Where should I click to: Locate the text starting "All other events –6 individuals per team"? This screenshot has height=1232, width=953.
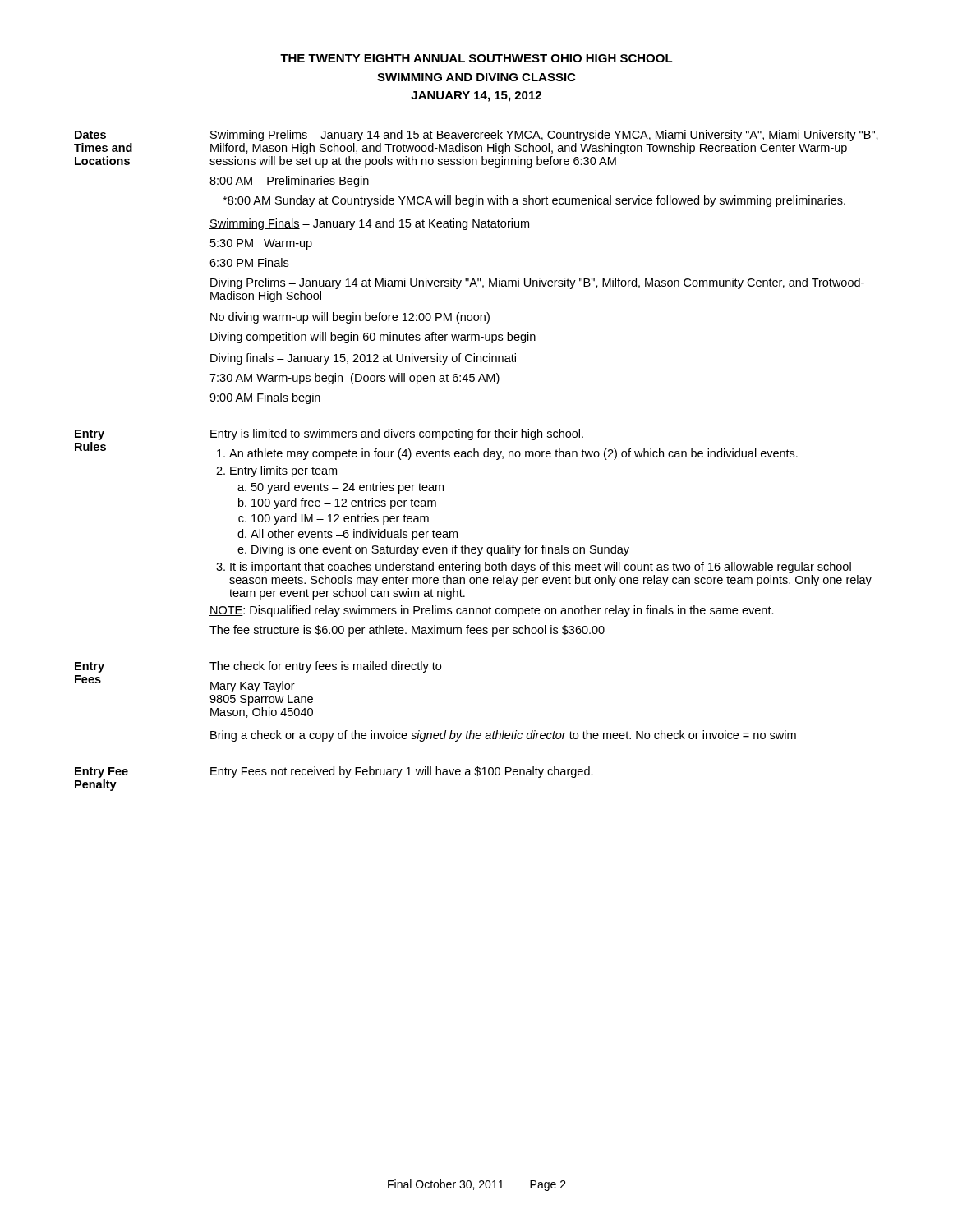[355, 533]
